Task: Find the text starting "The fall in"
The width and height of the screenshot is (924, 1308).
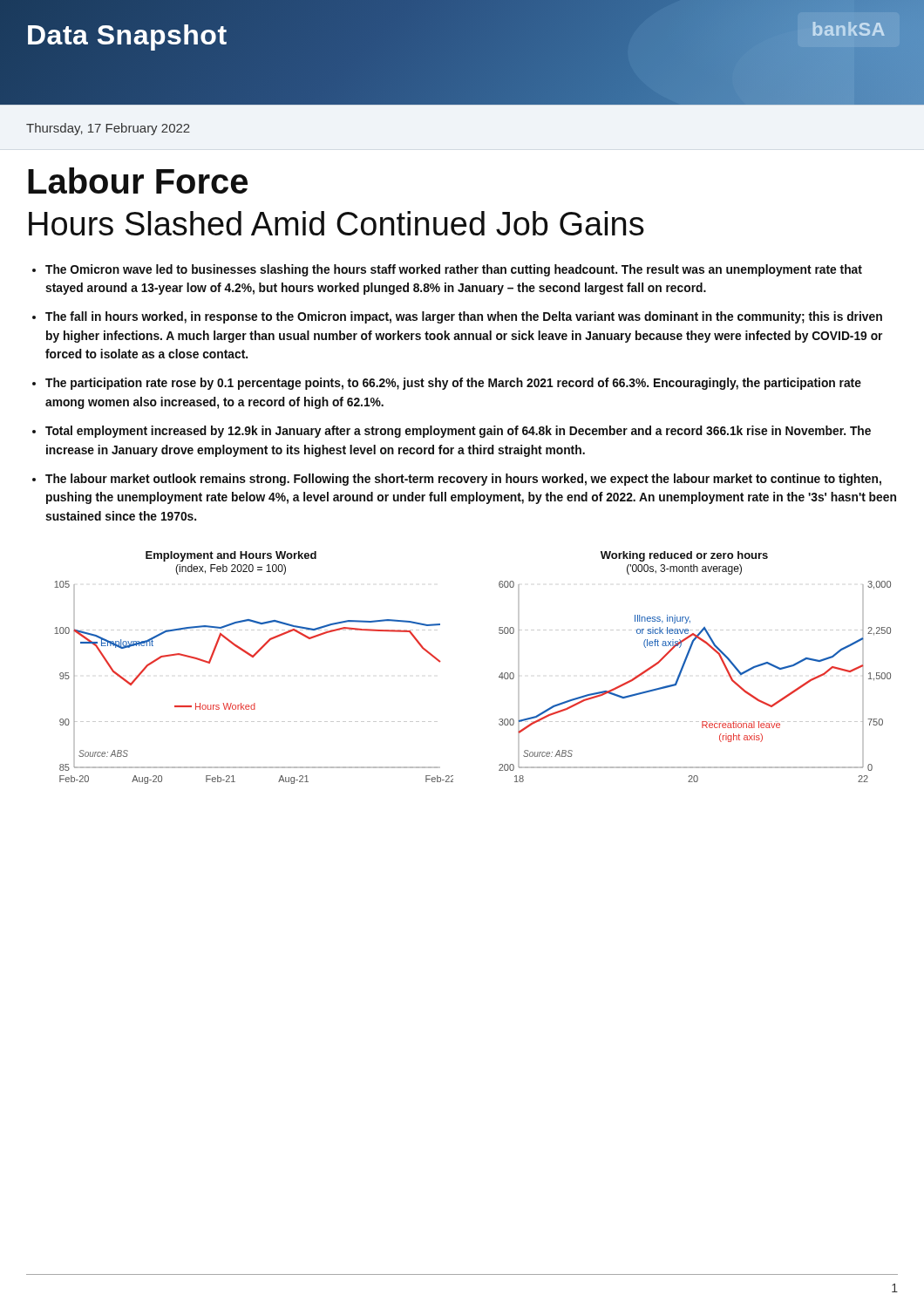Action: click(464, 336)
